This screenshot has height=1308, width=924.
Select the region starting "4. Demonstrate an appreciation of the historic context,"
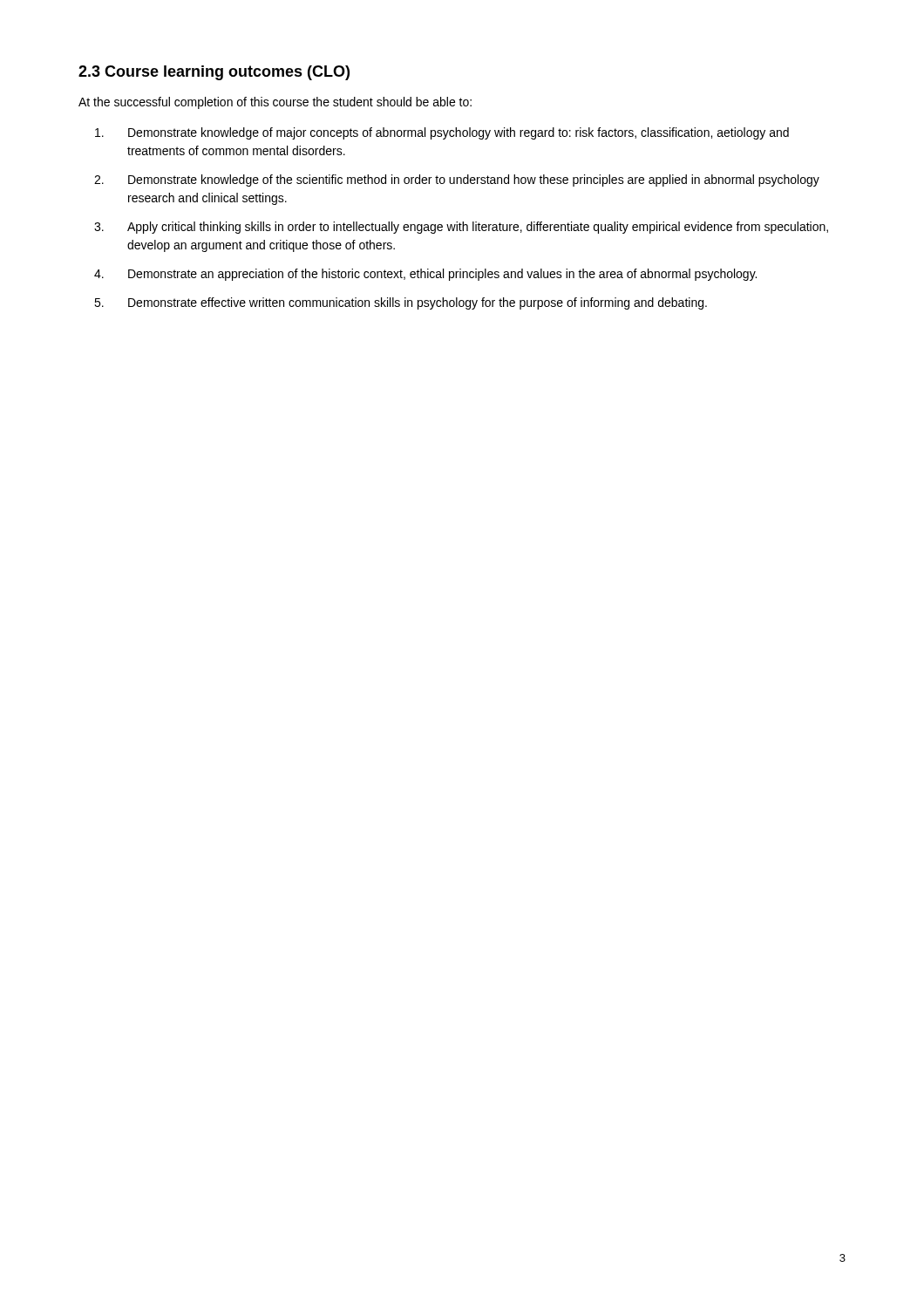pos(462,274)
